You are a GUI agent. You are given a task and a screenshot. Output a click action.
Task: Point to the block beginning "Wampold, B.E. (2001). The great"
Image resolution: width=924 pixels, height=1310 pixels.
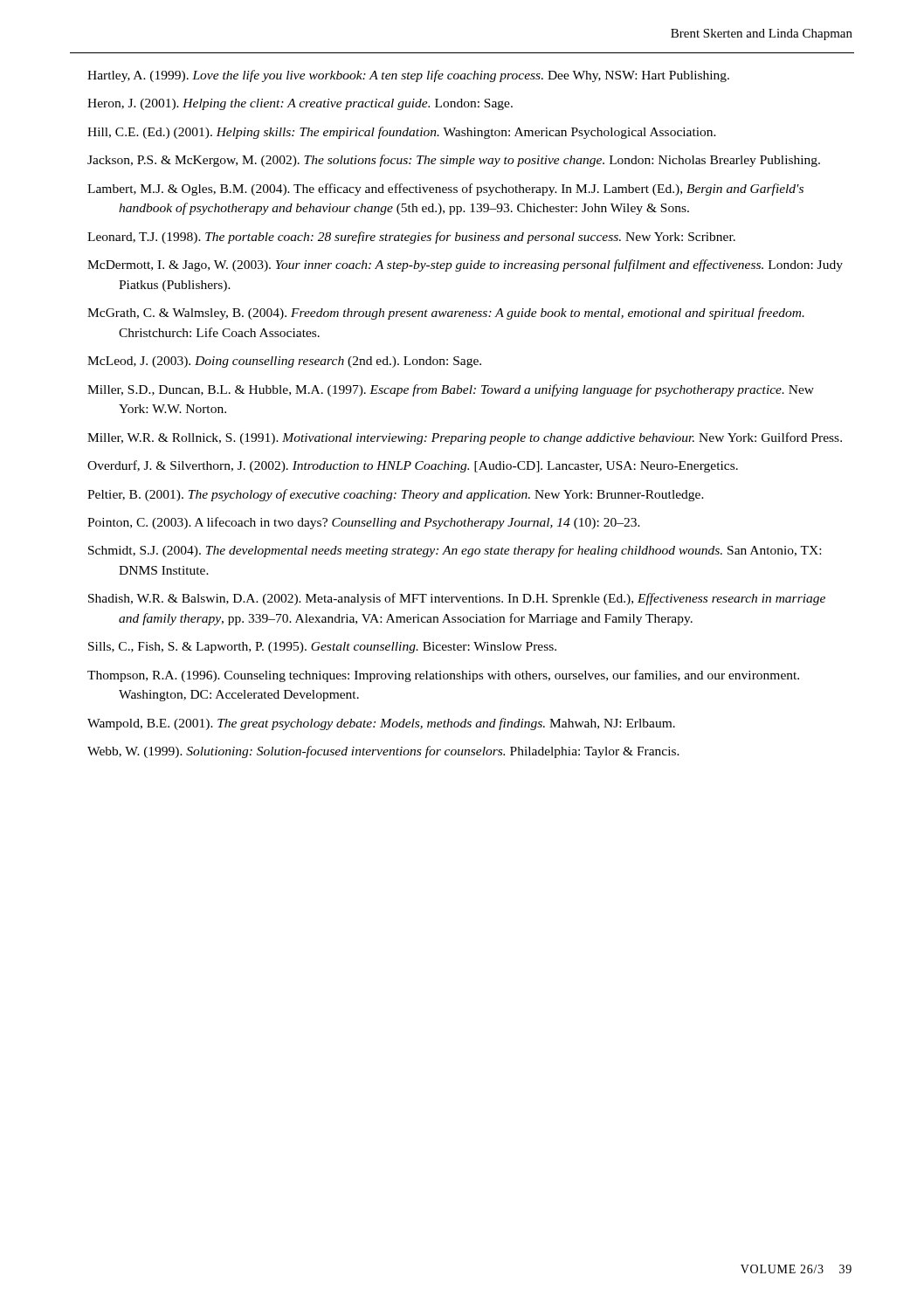coord(381,722)
